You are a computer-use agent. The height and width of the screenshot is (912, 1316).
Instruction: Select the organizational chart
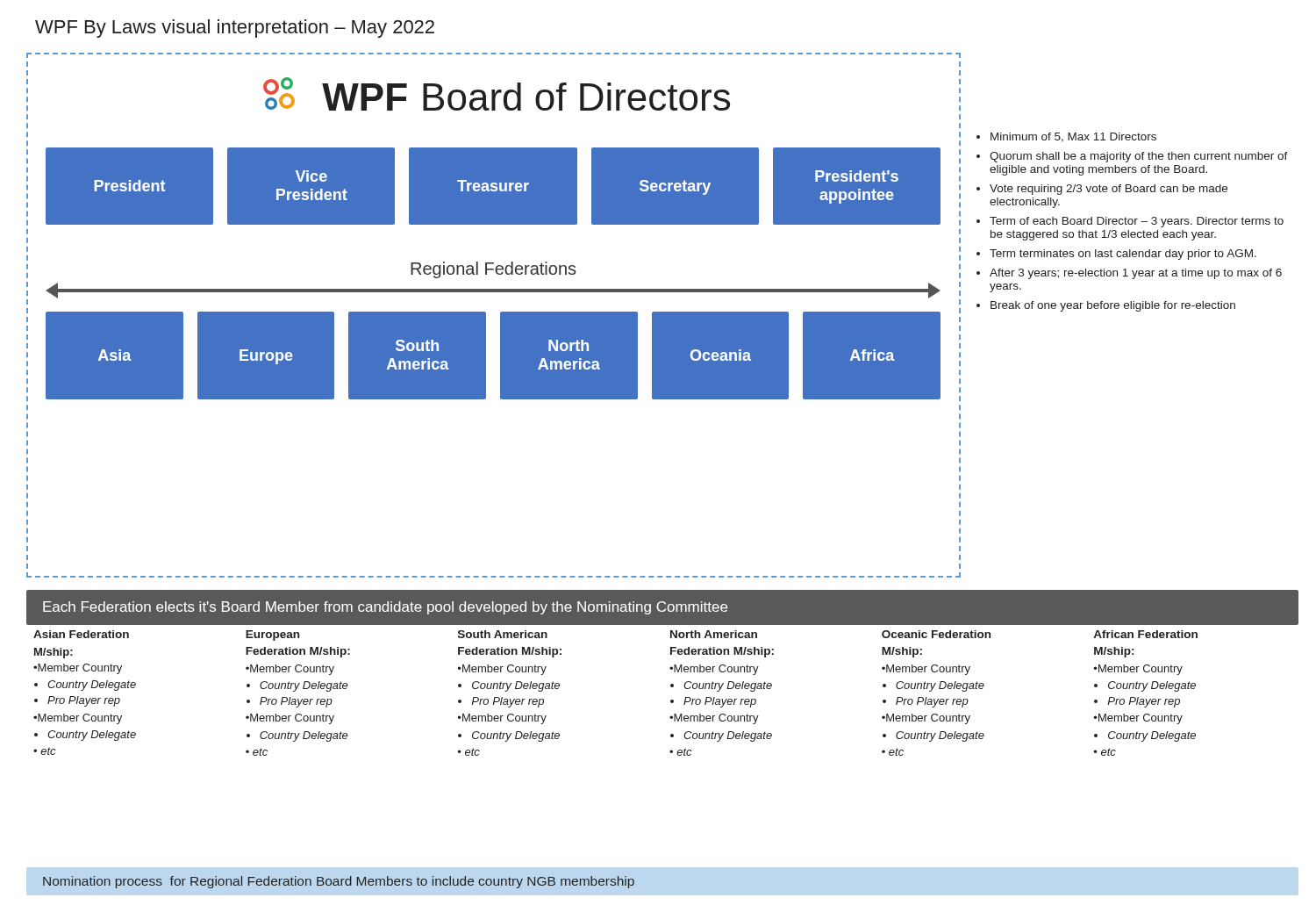coord(494,315)
